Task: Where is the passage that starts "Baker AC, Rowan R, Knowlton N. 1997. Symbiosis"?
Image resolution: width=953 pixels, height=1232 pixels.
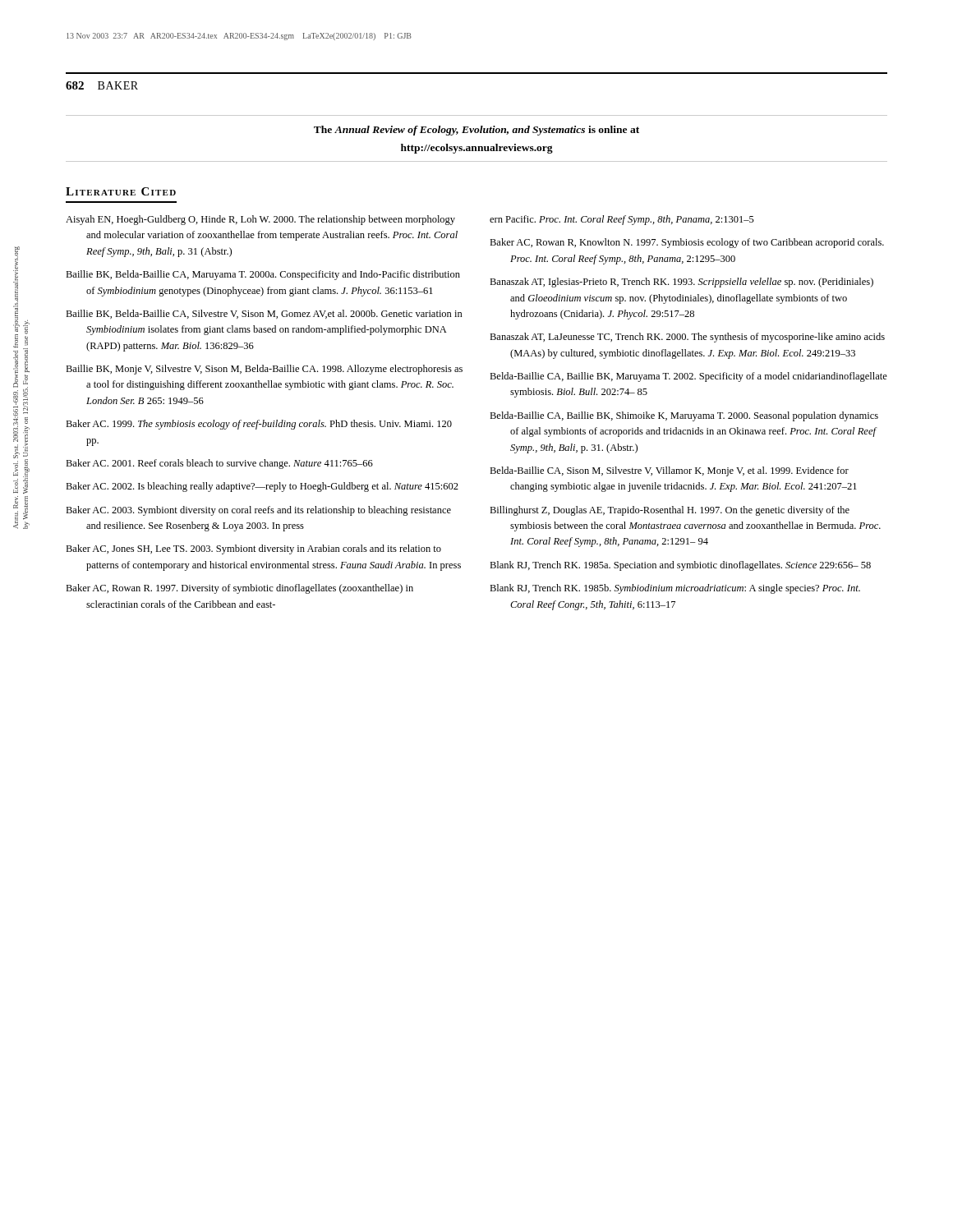Action: [x=687, y=251]
